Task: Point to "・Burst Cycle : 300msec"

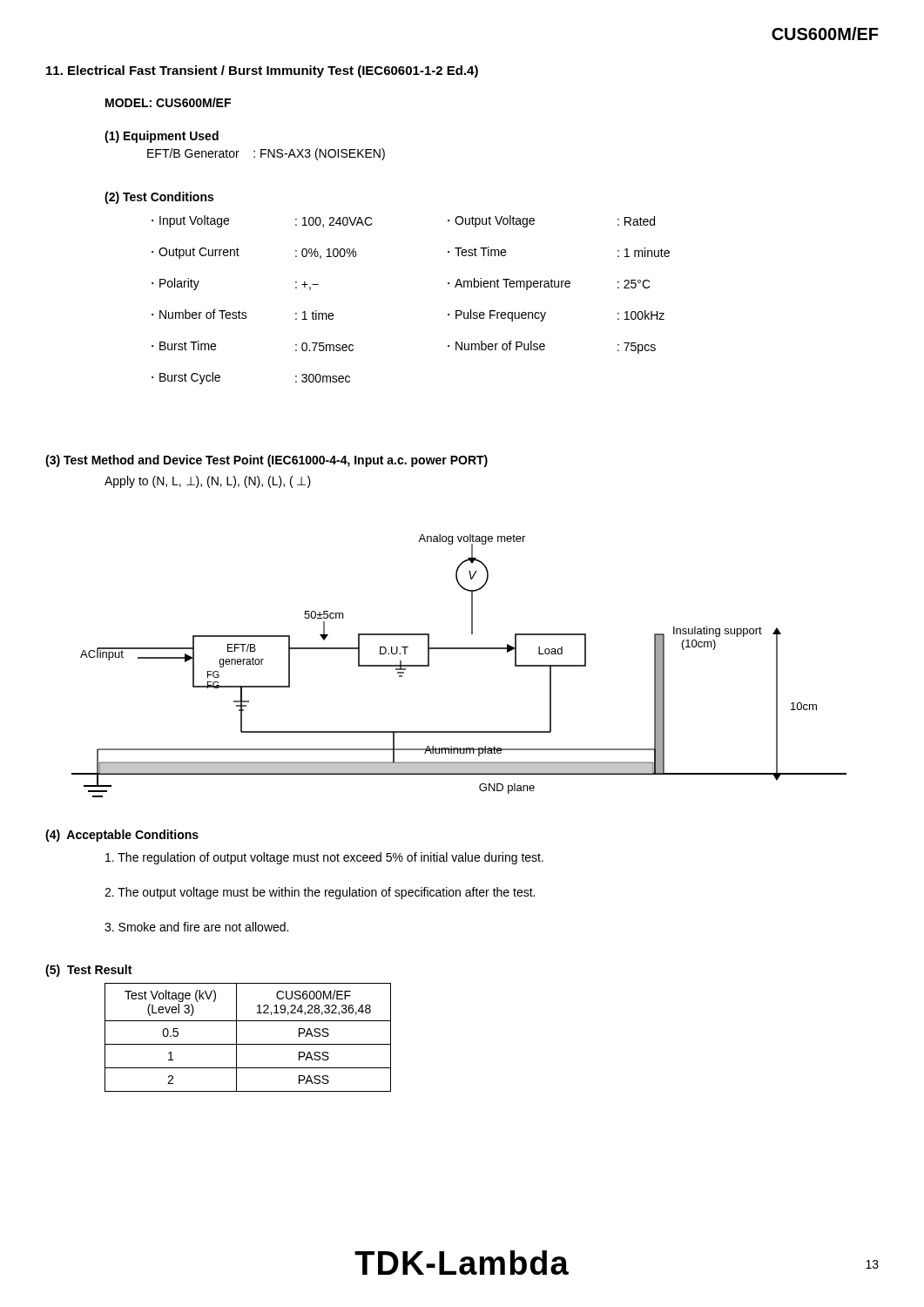Action: coord(294,378)
